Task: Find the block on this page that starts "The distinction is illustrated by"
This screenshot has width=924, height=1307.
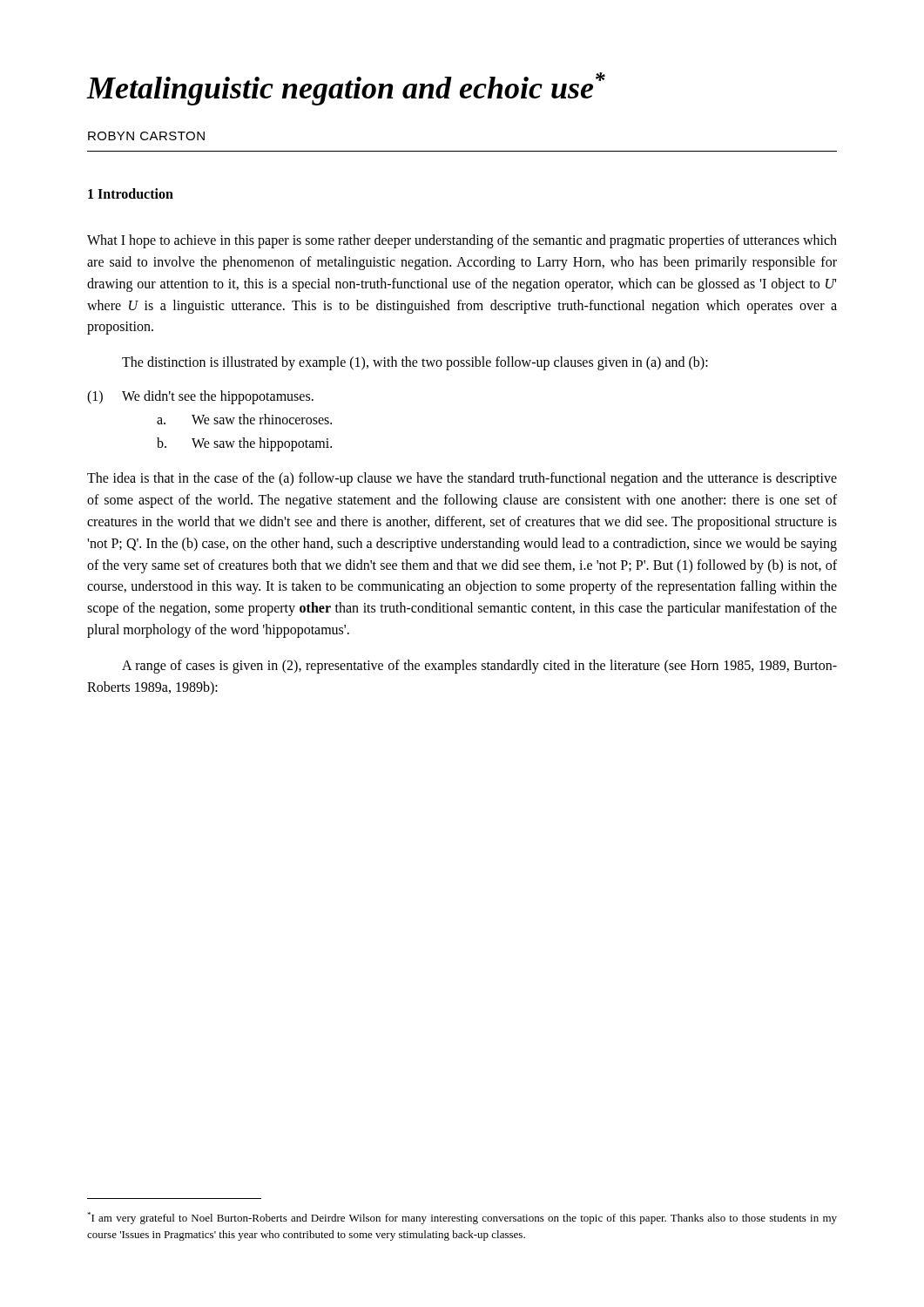Action: pyautogui.click(x=462, y=363)
